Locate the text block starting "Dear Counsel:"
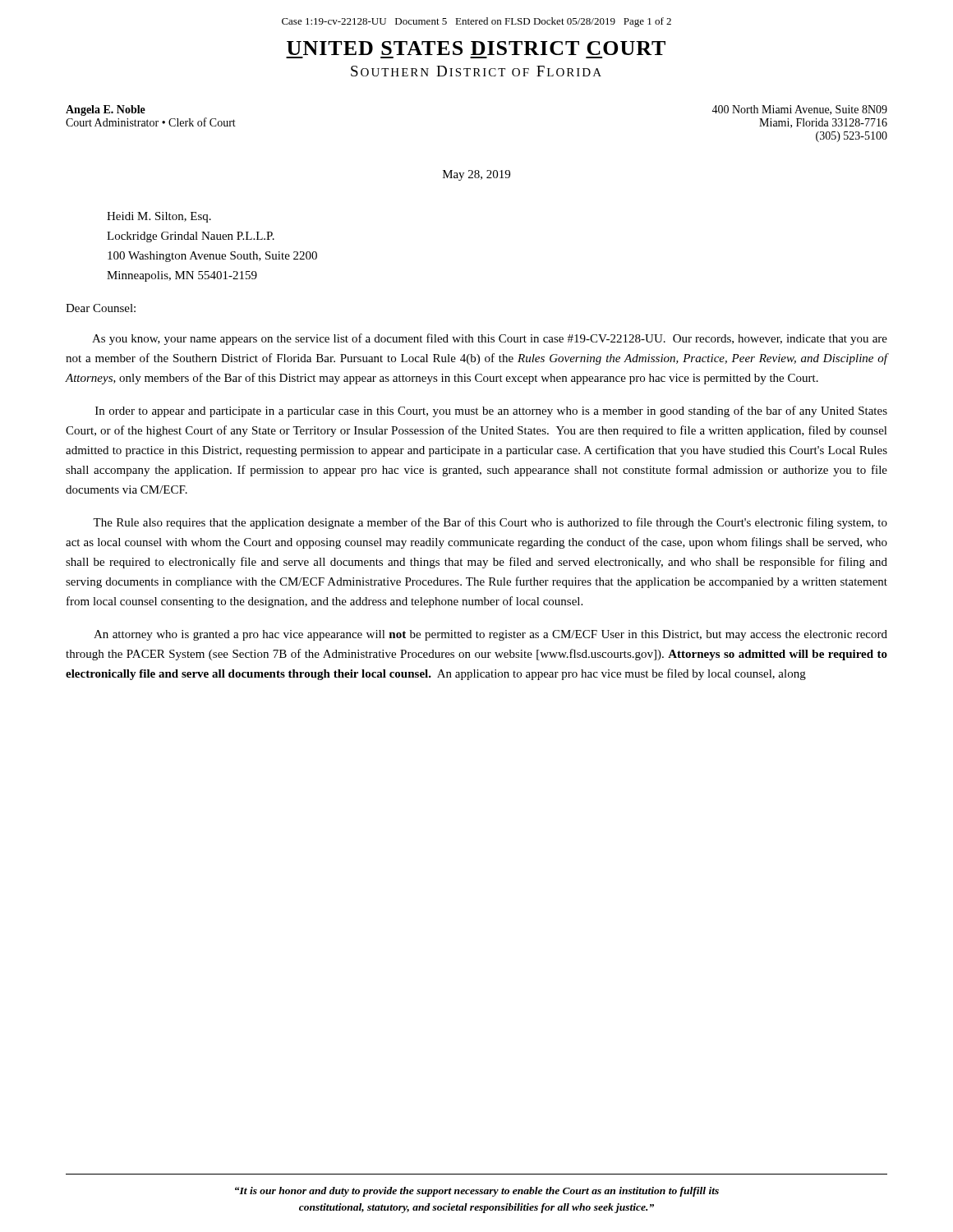 point(101,308)
